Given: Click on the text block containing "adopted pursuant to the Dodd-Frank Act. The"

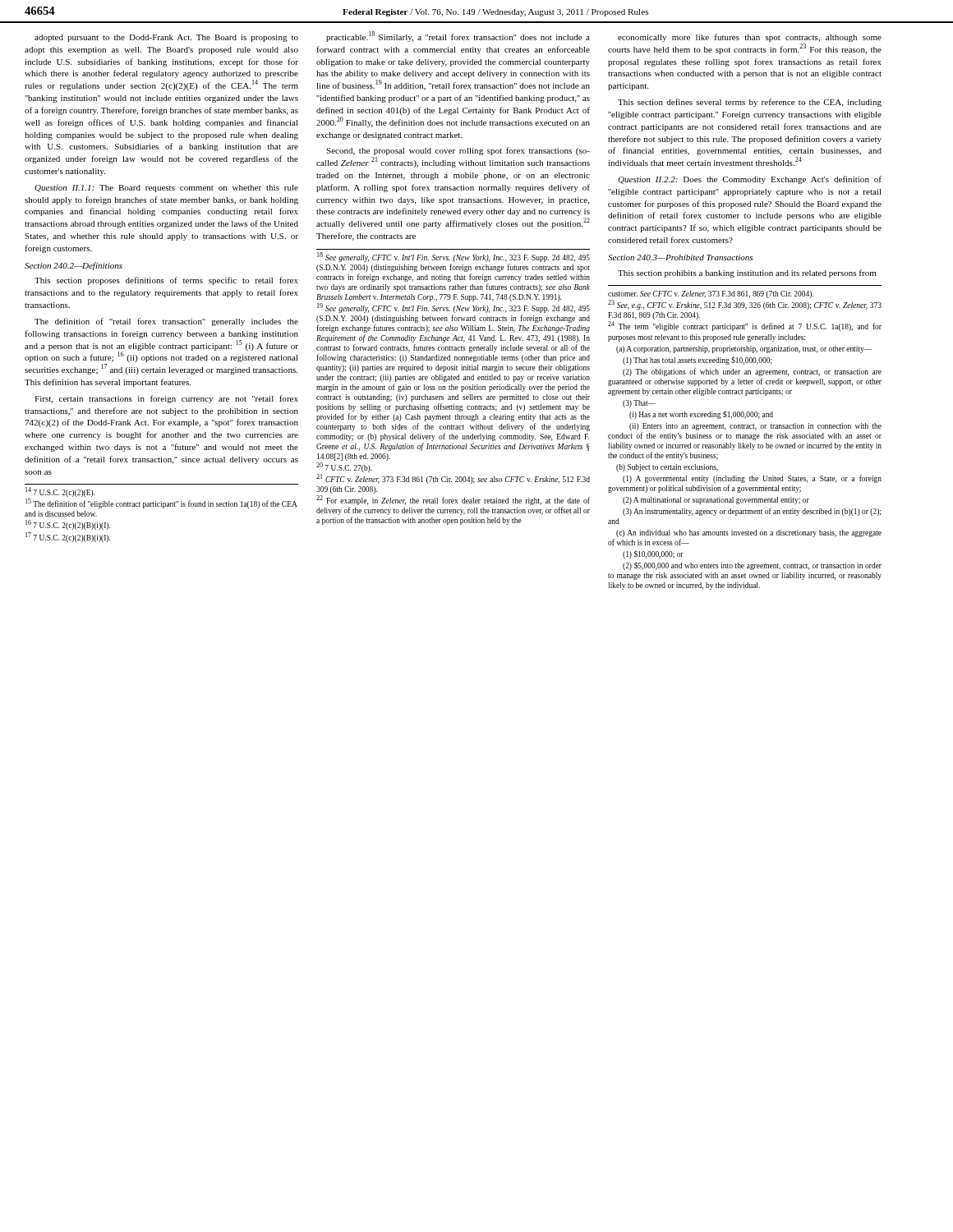Looking at the screenshot, I should point(161,104).
